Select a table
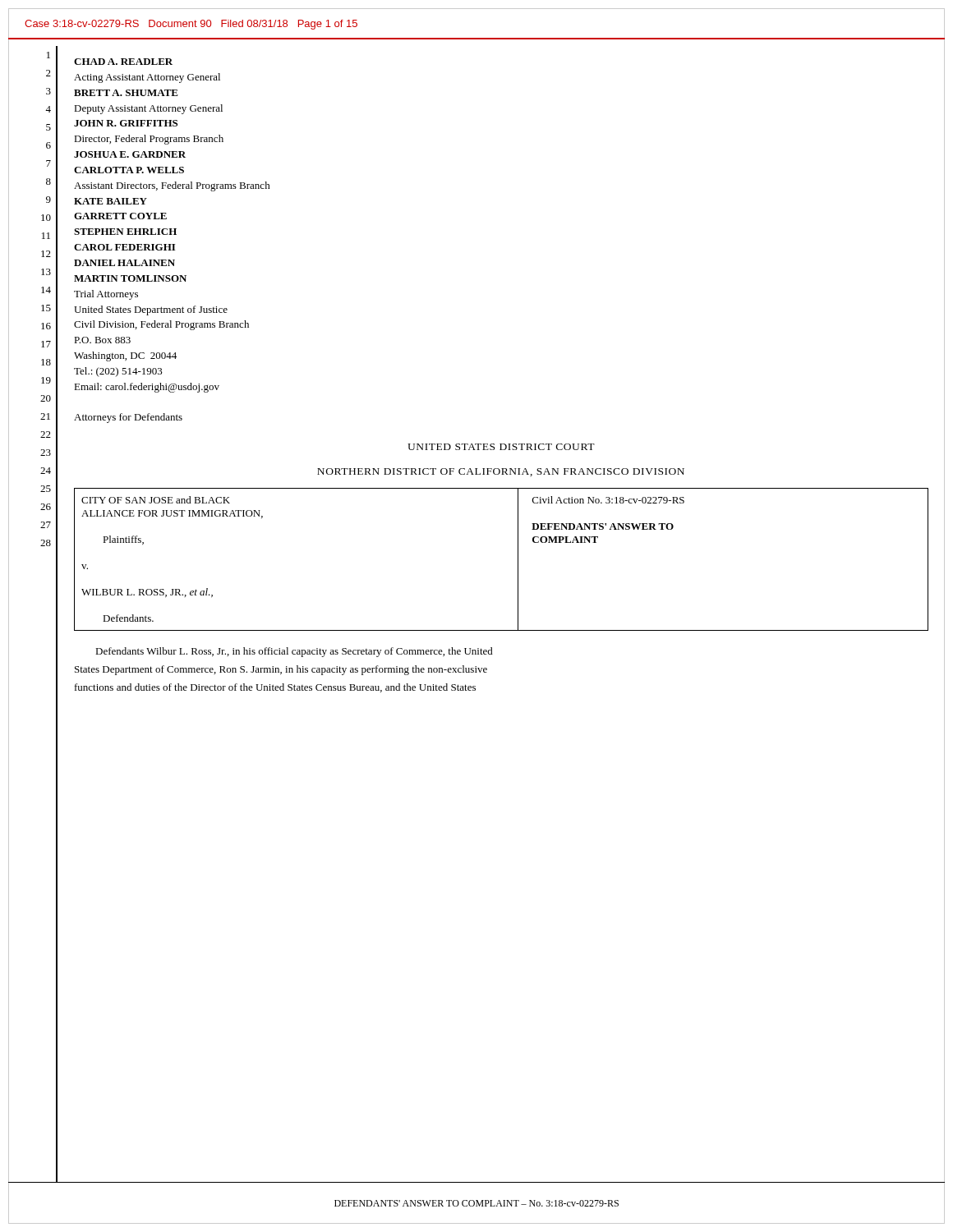Viewport: 953px width, 1232px height. (x=501, y=560)
